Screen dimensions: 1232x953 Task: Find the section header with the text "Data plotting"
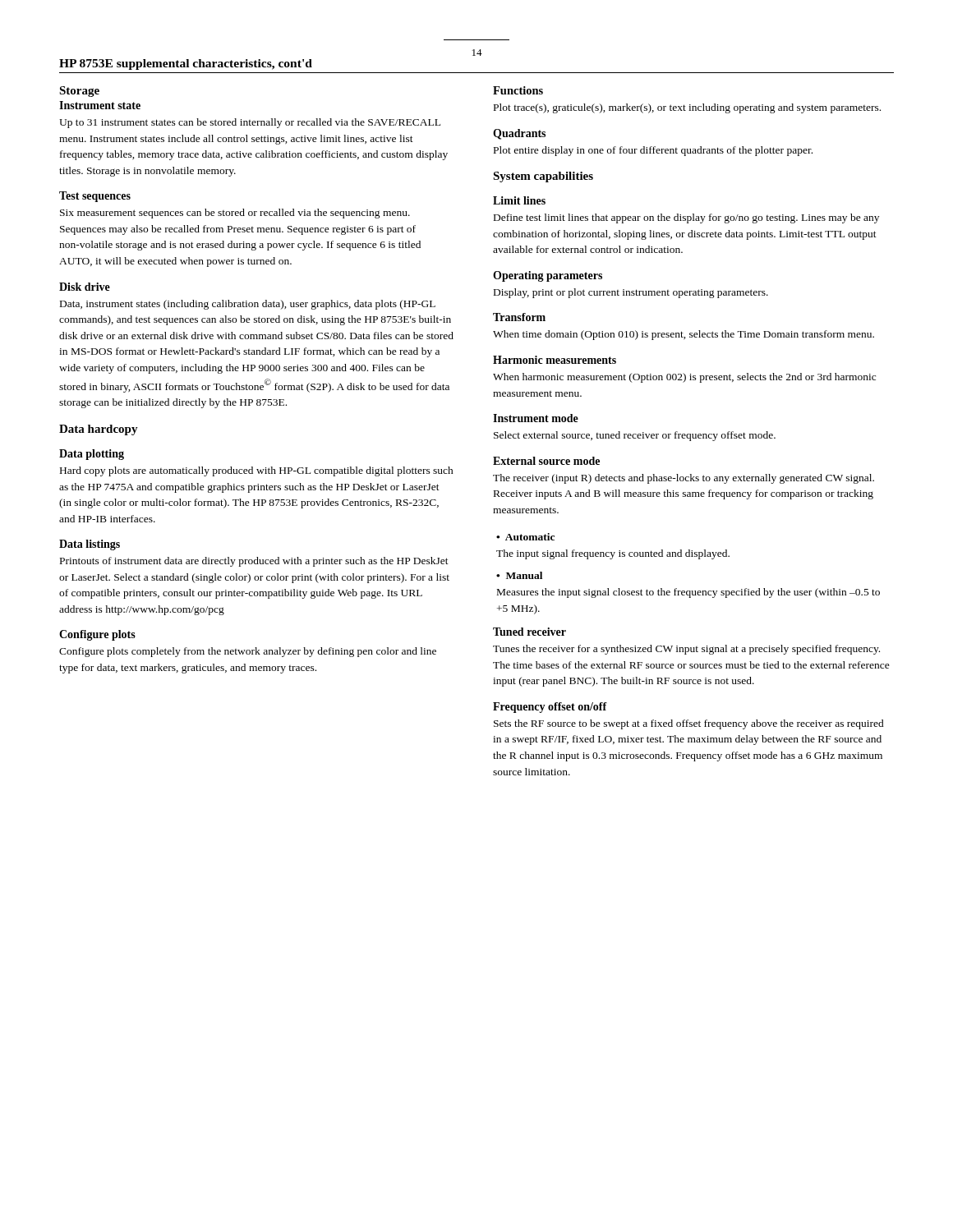coord(92,454)
